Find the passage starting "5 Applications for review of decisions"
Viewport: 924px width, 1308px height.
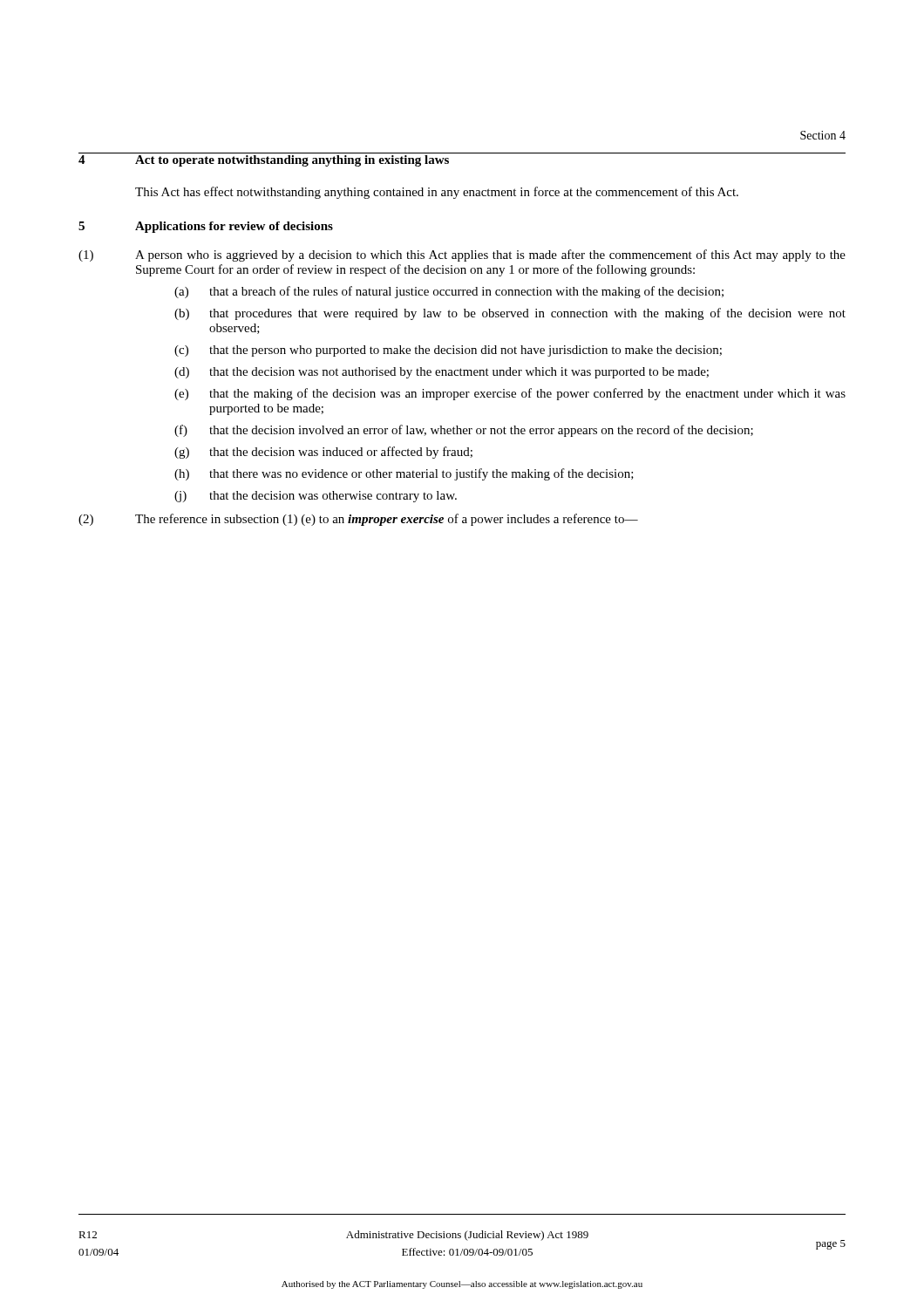pos(206,227)
